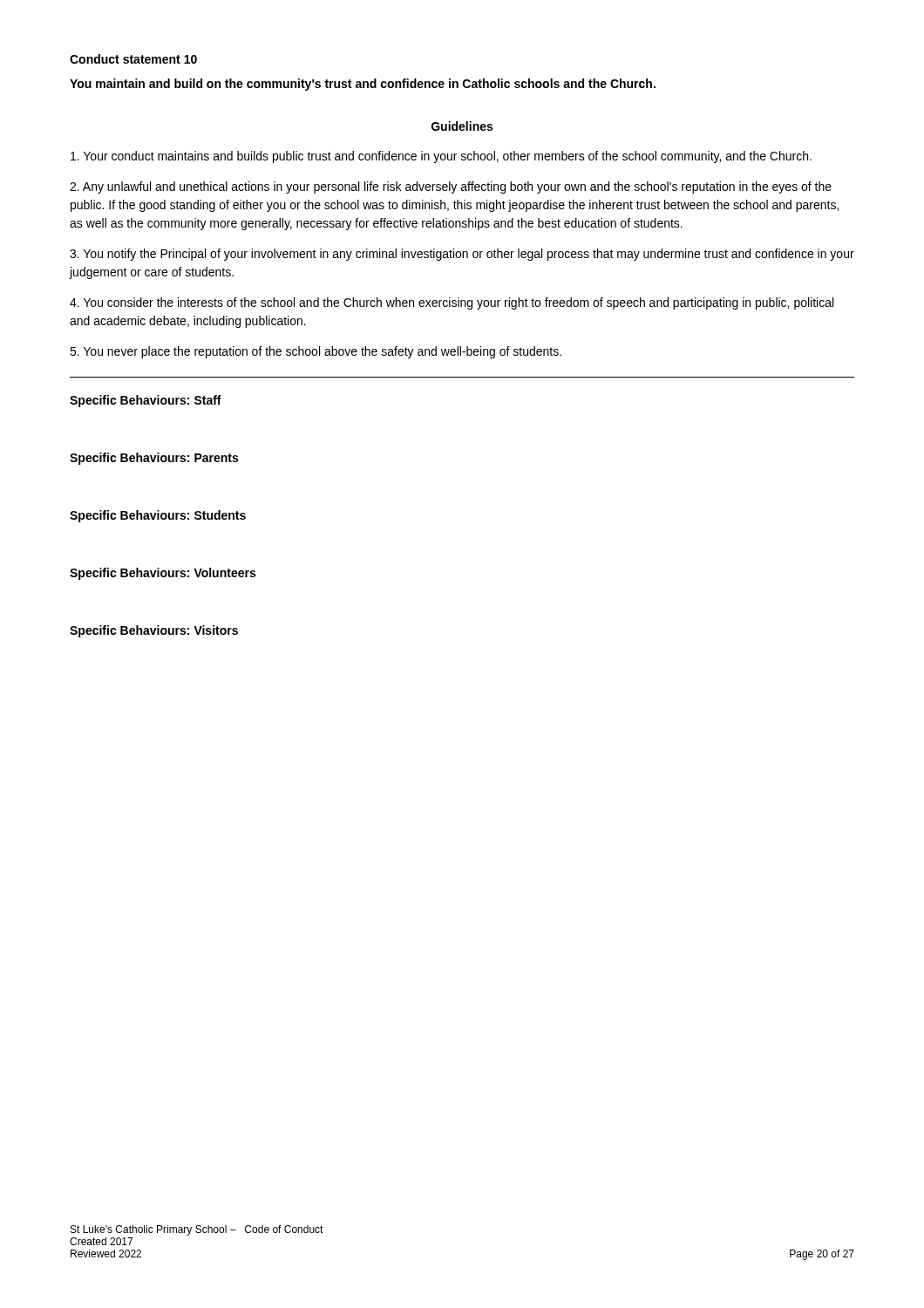
Task: Point to the region starting "5. You never place the"
Action: 316,351
